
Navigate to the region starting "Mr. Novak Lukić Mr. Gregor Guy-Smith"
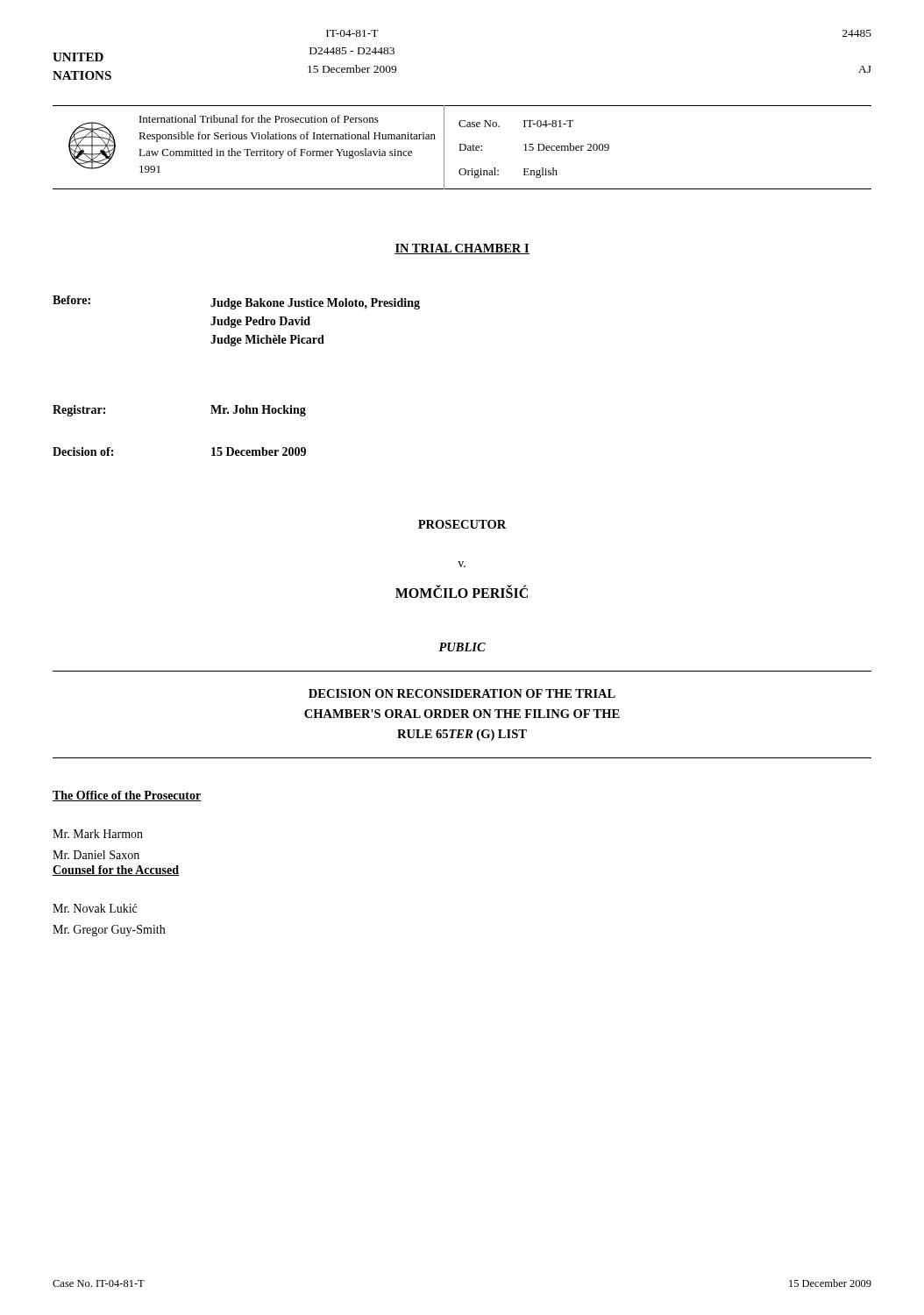pyautogui.click(x=109, y=919)
